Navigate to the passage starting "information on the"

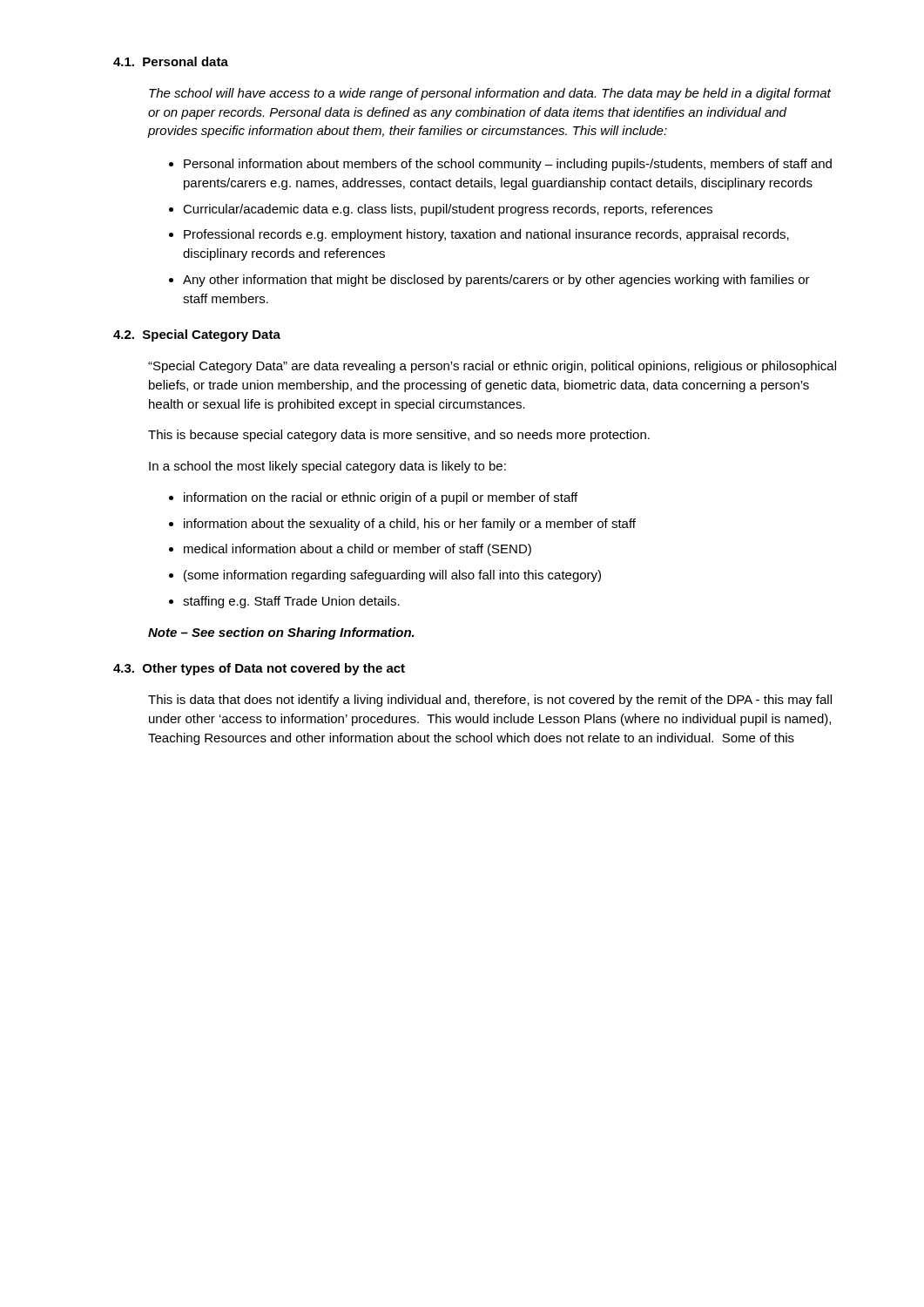(x=380, y=497)
